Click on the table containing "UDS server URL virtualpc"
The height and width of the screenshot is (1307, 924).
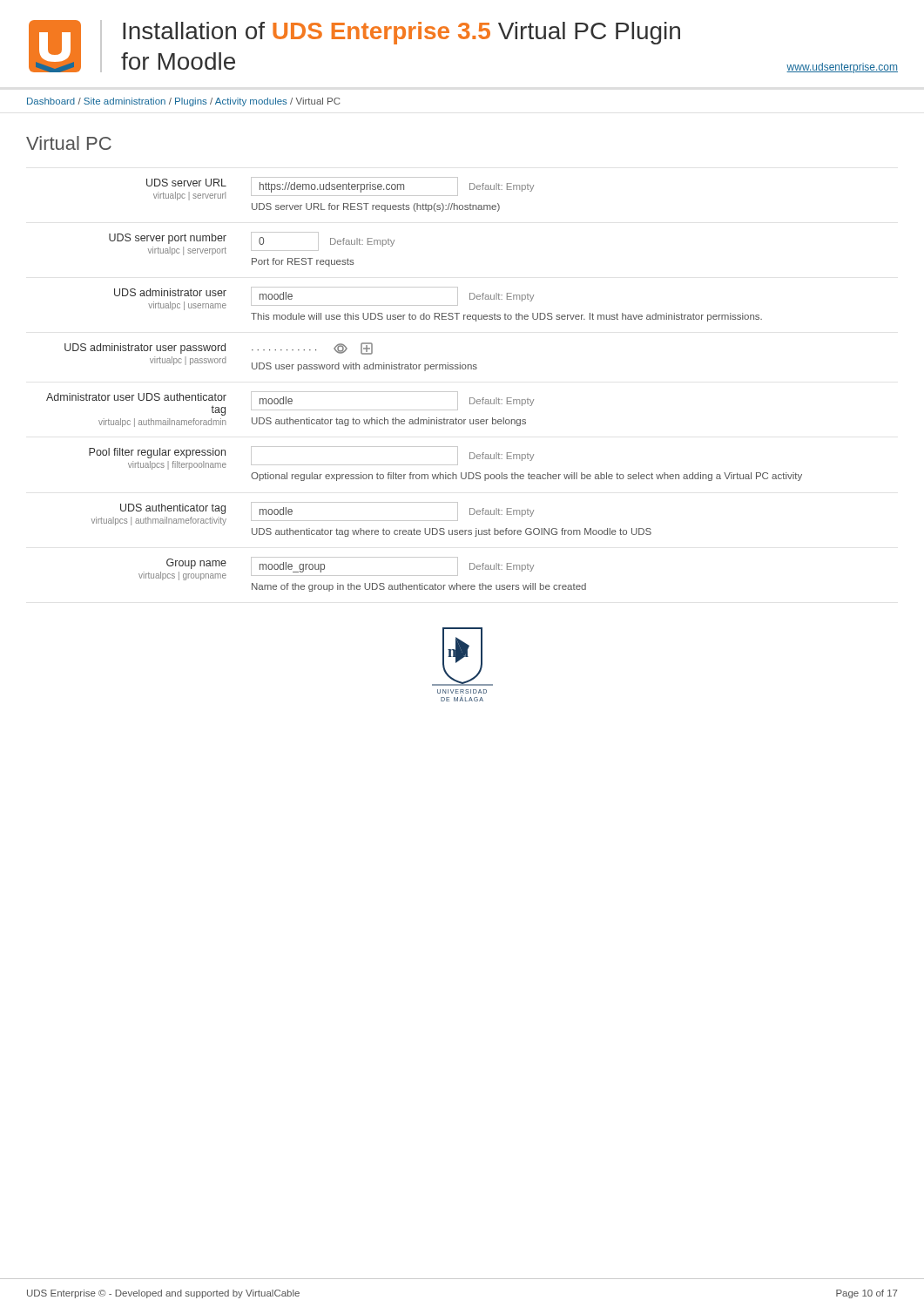(462, 385)
